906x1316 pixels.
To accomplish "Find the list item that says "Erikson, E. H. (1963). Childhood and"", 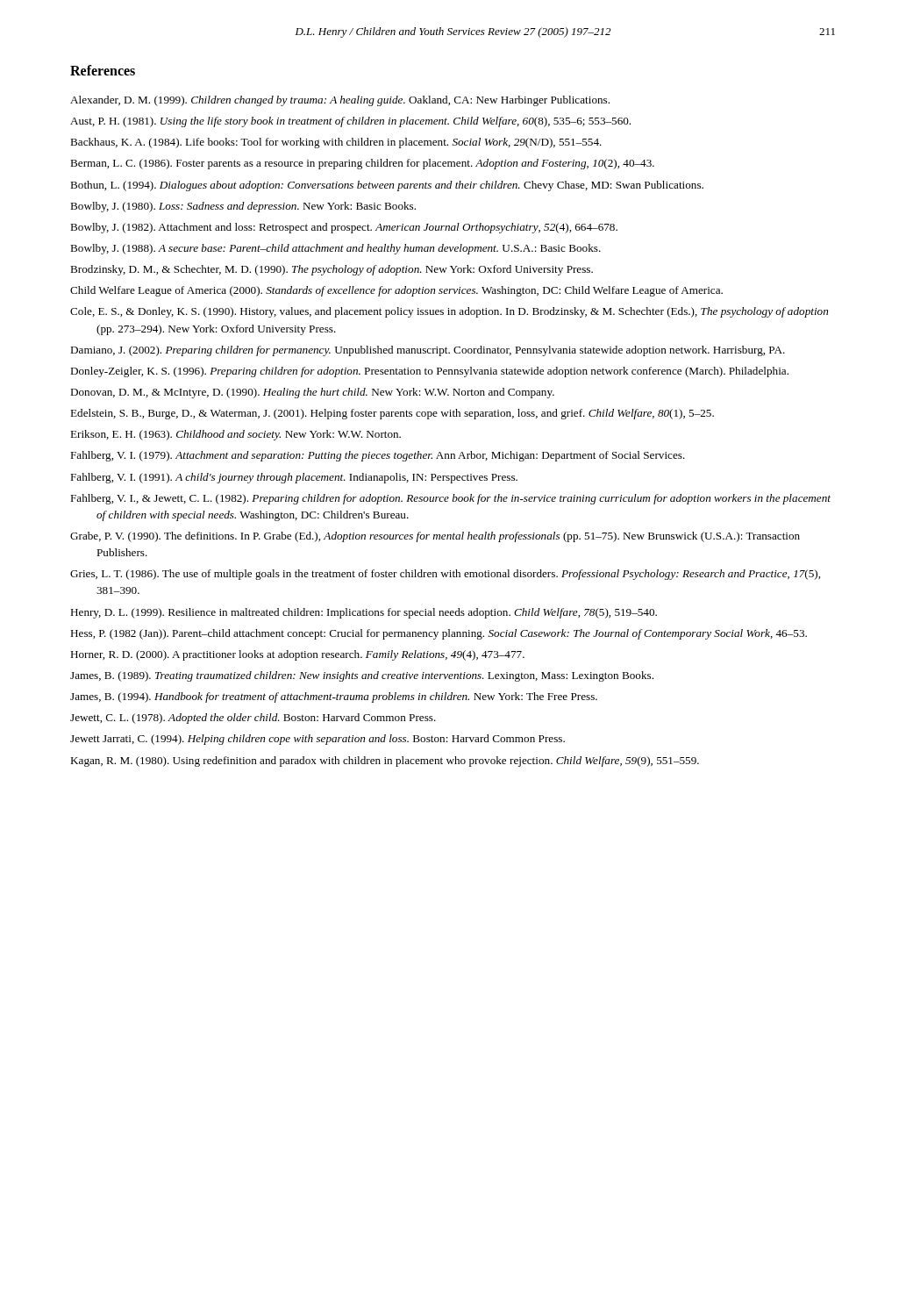I will pyautogui.click(x=236, y=434).
